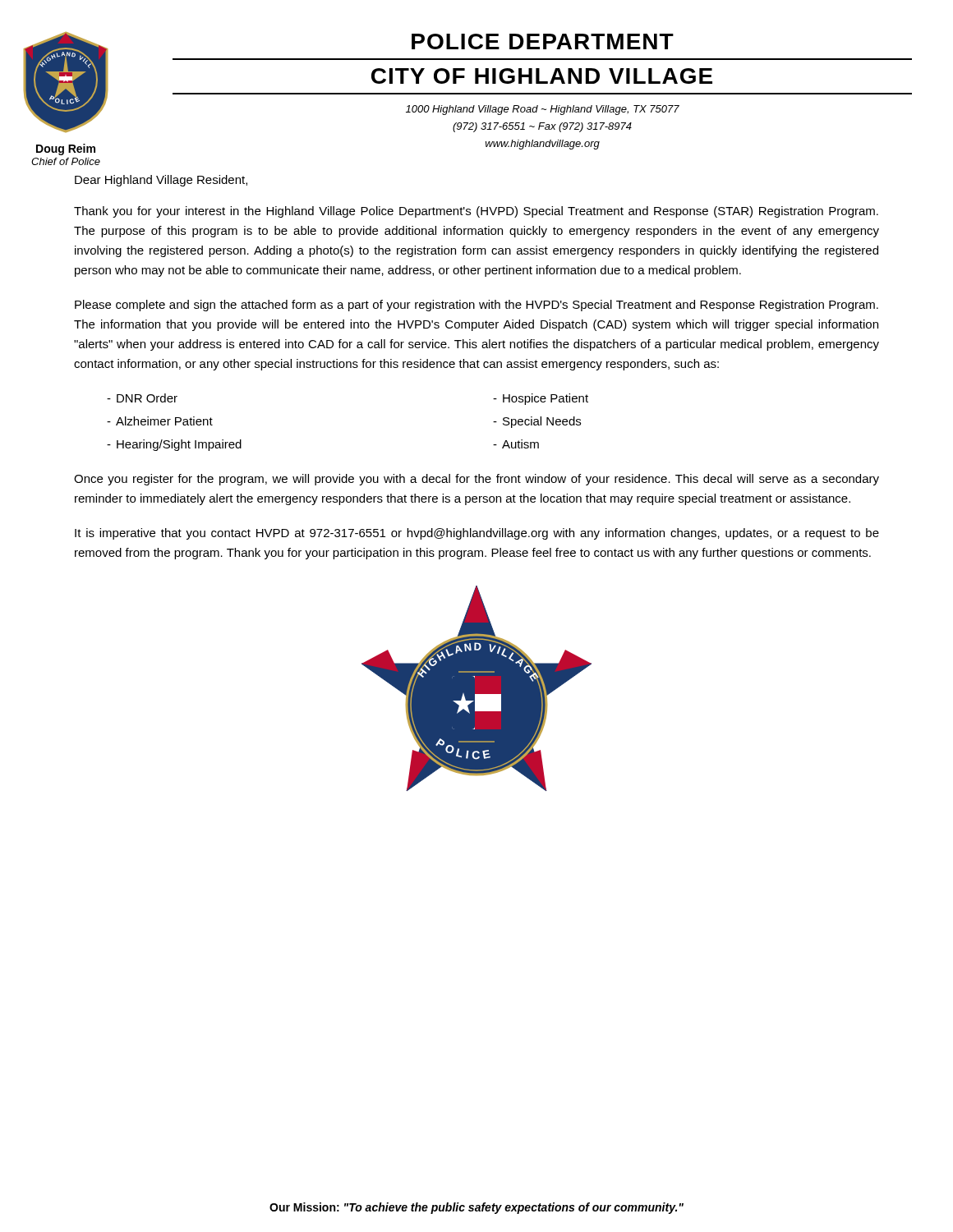Where is the passage that starts "Please complete and sign the attached form"?
The height and width of the screenshot is (1232, 953).
pyautogui.click(x=476, y=334)
